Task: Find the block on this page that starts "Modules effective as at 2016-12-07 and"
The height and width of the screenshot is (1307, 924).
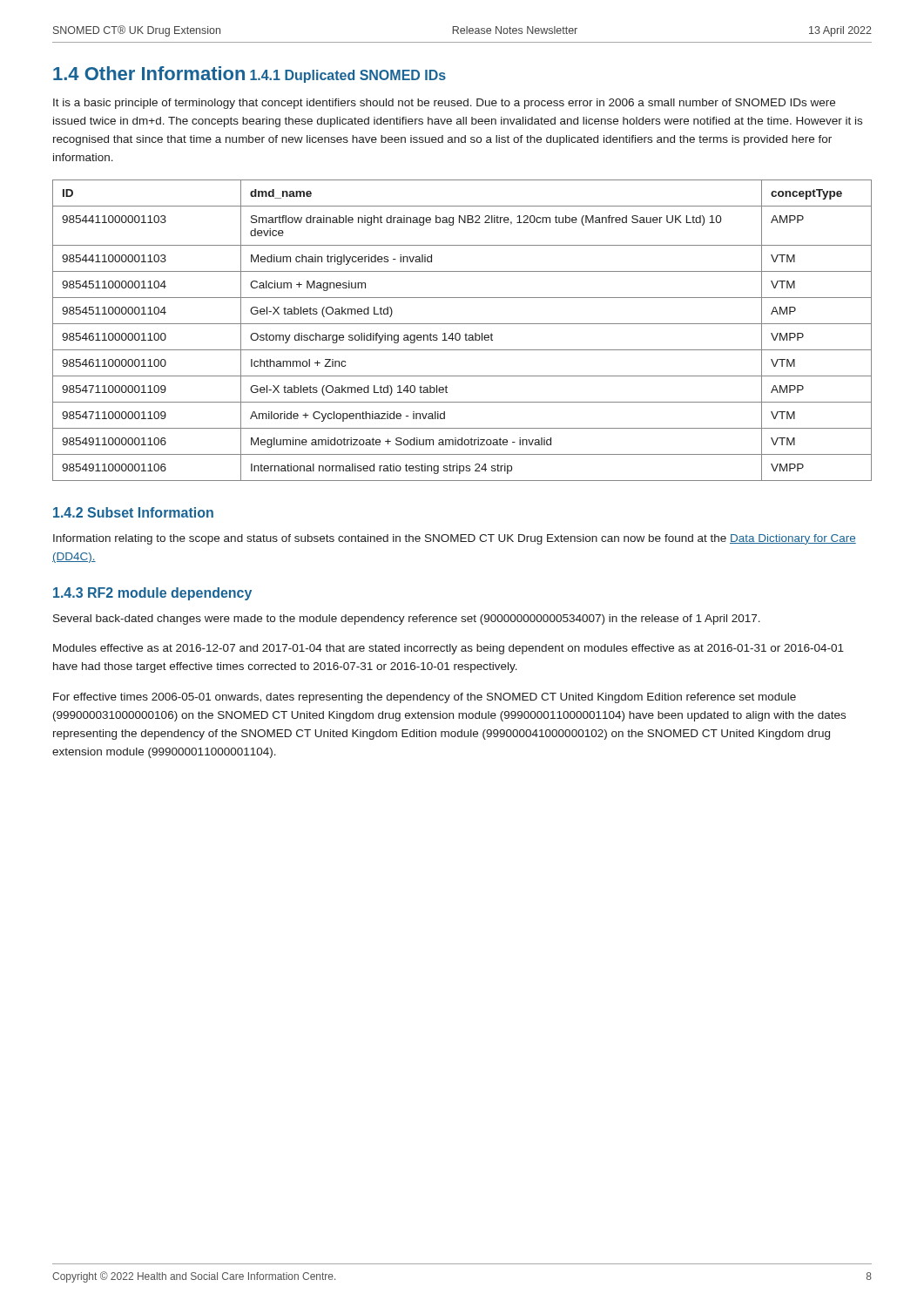Action: tap(462, 658)
